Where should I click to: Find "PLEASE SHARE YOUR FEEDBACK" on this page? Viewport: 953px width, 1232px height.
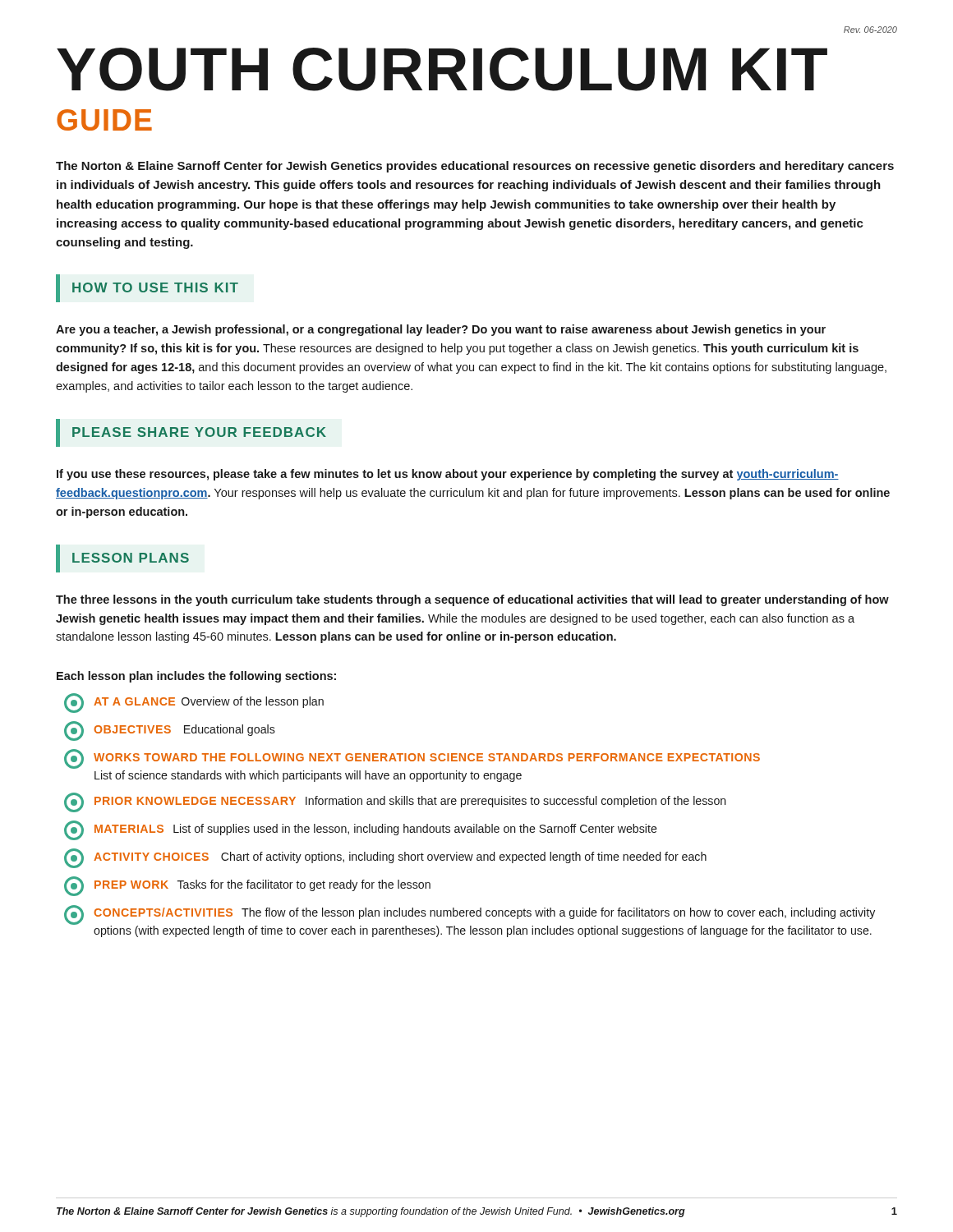coord(199,433)
